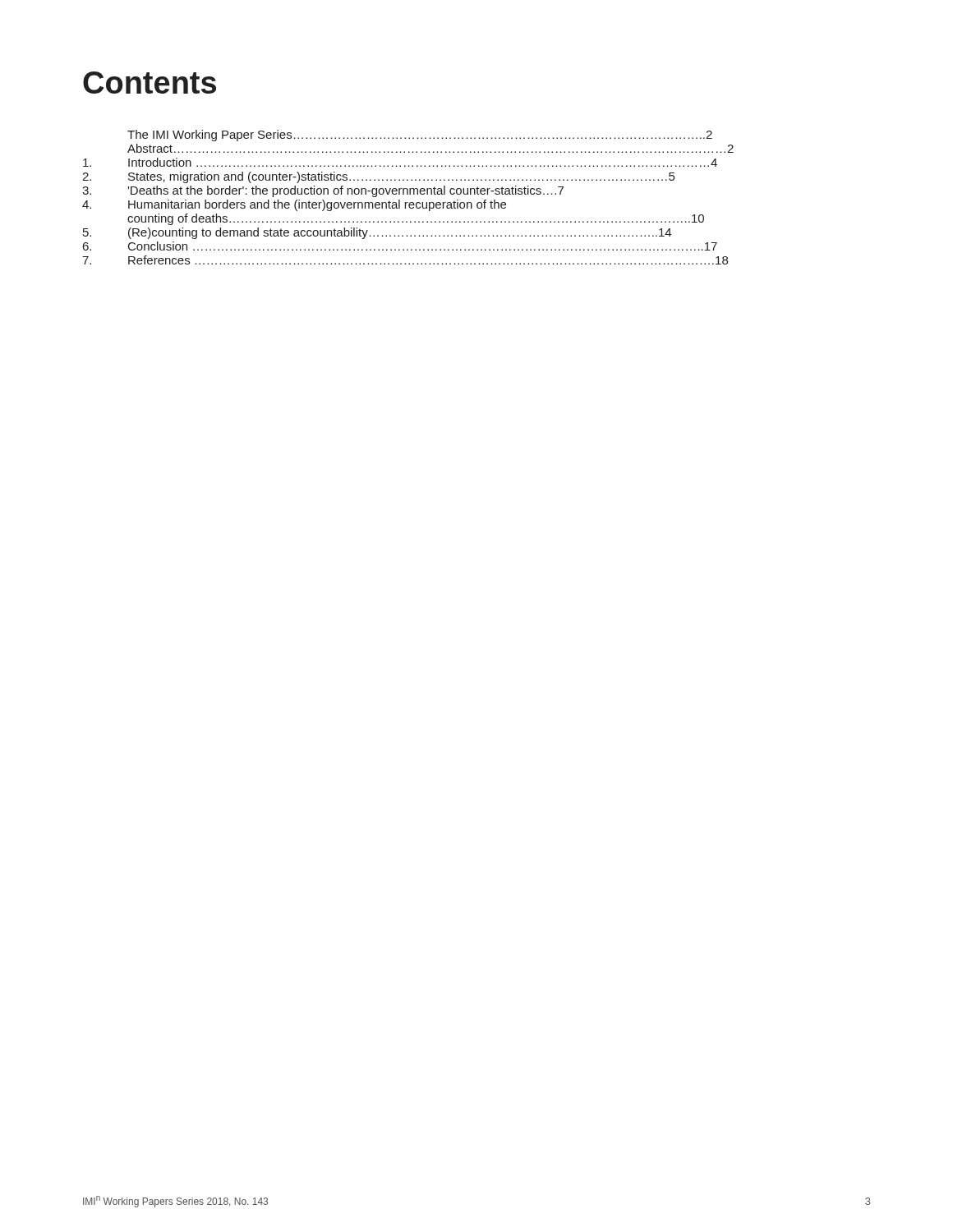
Task: Point to "The IMI Working Paper Series………………………………………………………………………………………..2"
Action: click(x=420, y=134)
